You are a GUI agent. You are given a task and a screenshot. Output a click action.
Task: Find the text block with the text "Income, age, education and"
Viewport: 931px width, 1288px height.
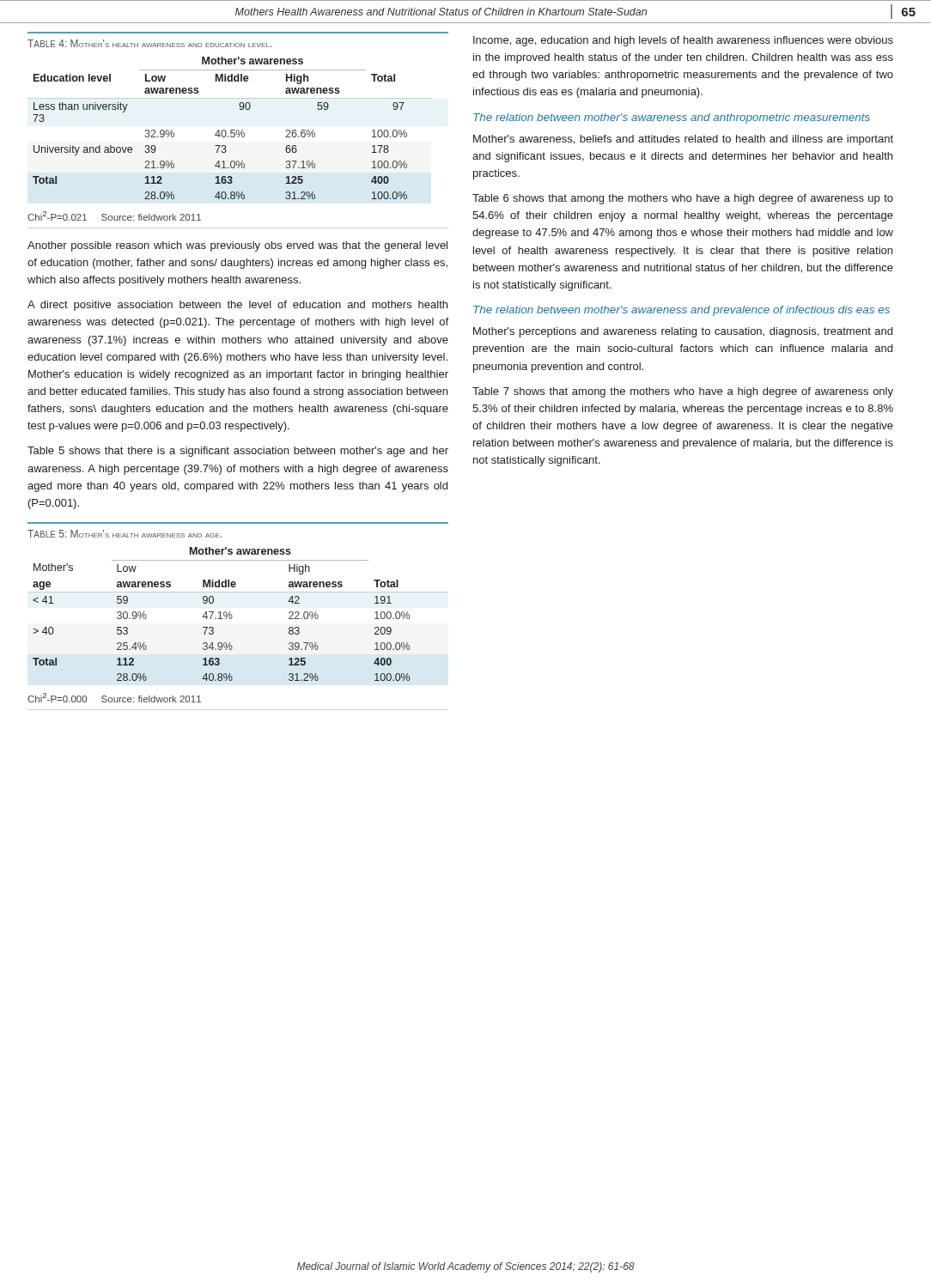click(x=683, y=66)
